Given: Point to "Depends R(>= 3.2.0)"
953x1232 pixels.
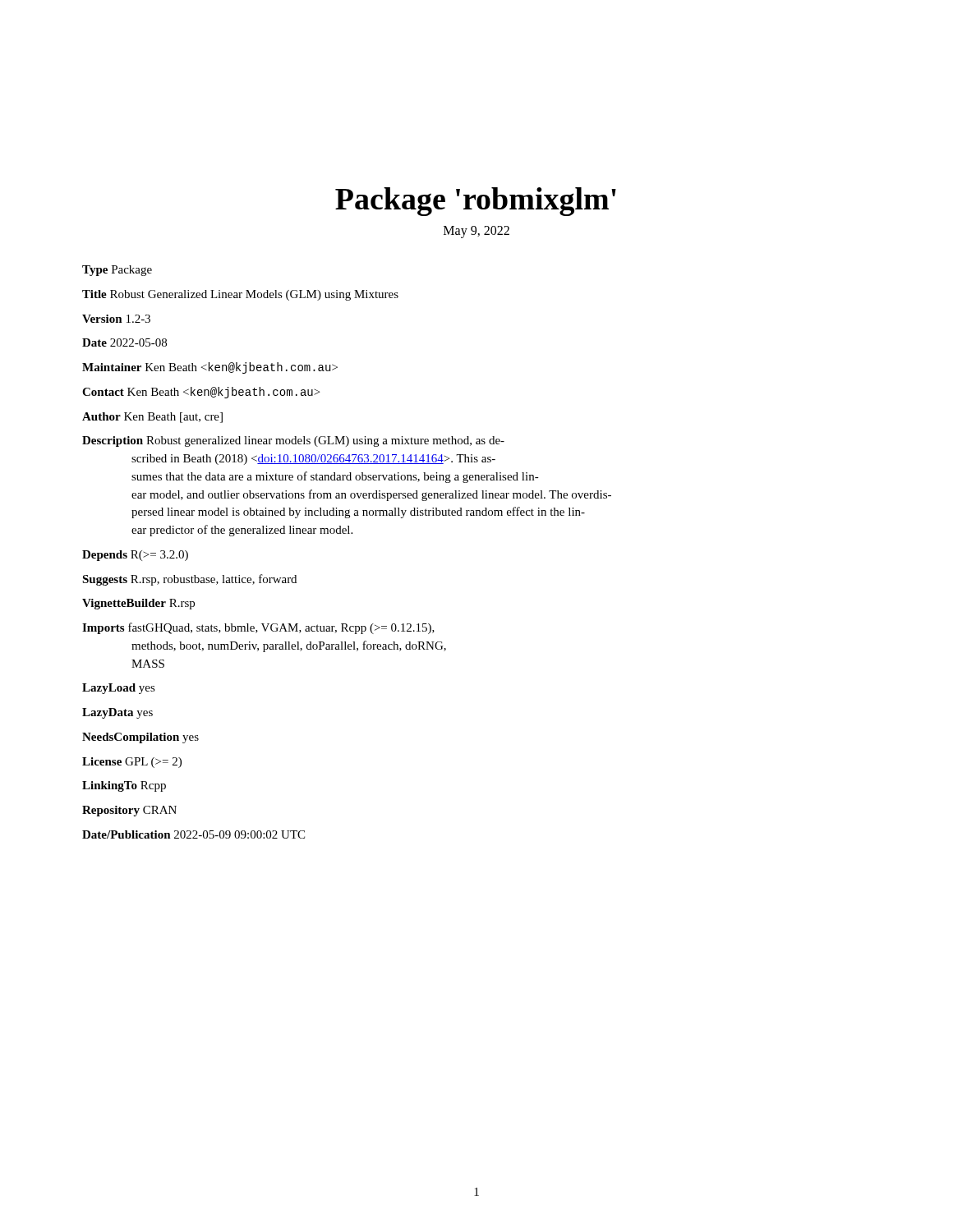Looking at the screenshot, I should pos(135,554).
